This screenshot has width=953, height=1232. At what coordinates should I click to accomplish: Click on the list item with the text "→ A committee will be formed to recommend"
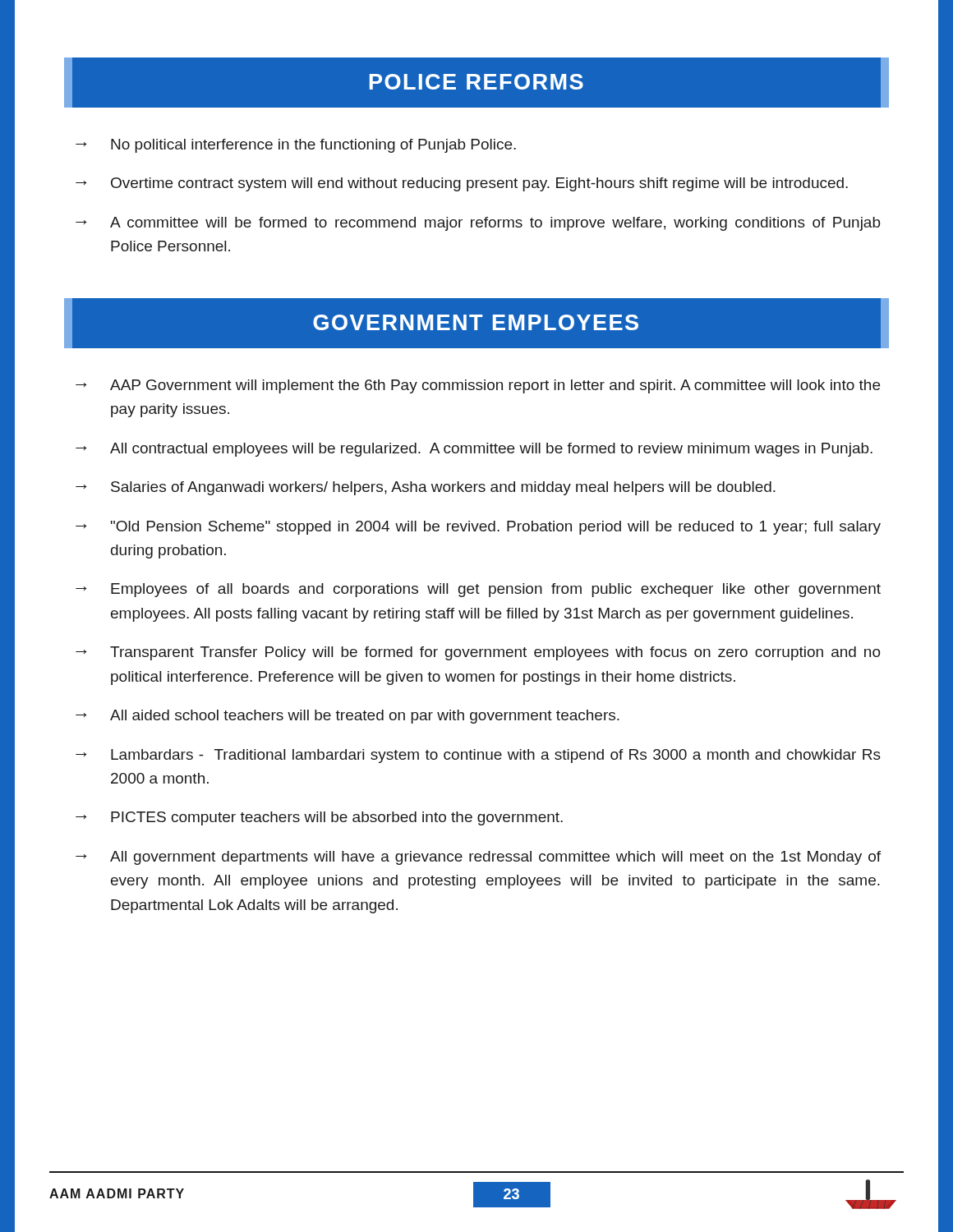(476, 234)
